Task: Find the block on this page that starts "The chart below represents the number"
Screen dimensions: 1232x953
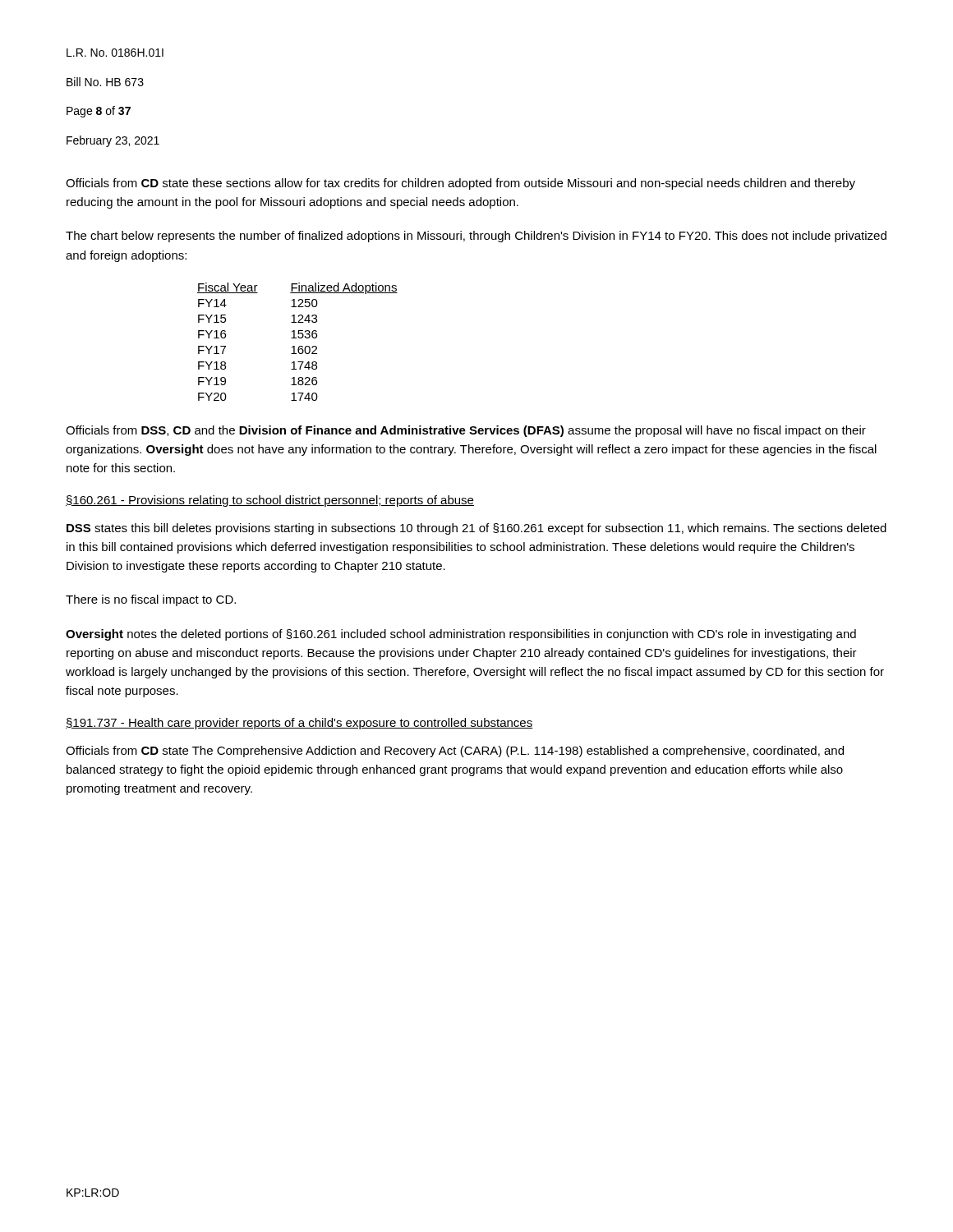Action: tap(476, 245)
